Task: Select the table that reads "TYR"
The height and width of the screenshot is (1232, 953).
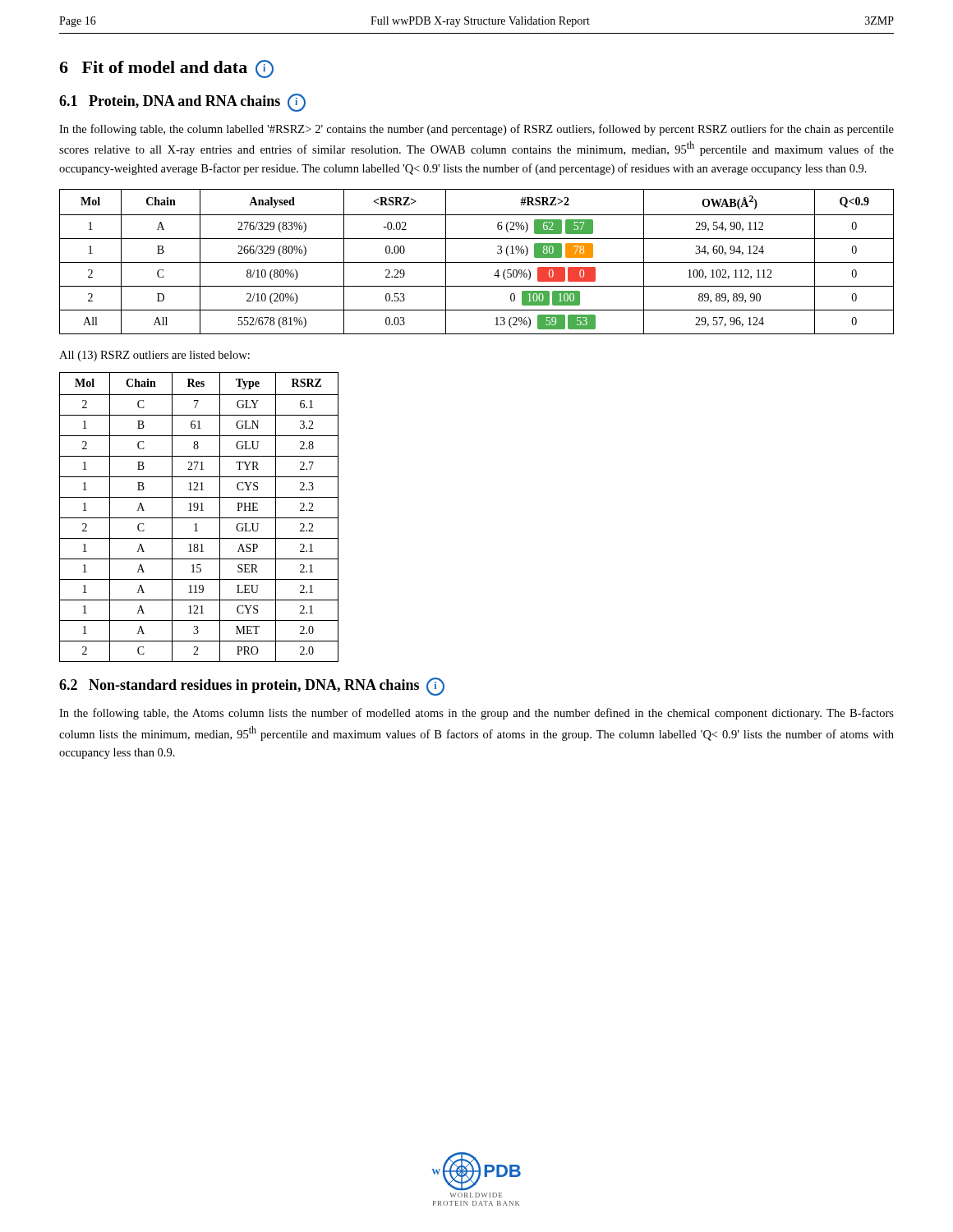Action: pyautogui.click(x=476, y=517)
